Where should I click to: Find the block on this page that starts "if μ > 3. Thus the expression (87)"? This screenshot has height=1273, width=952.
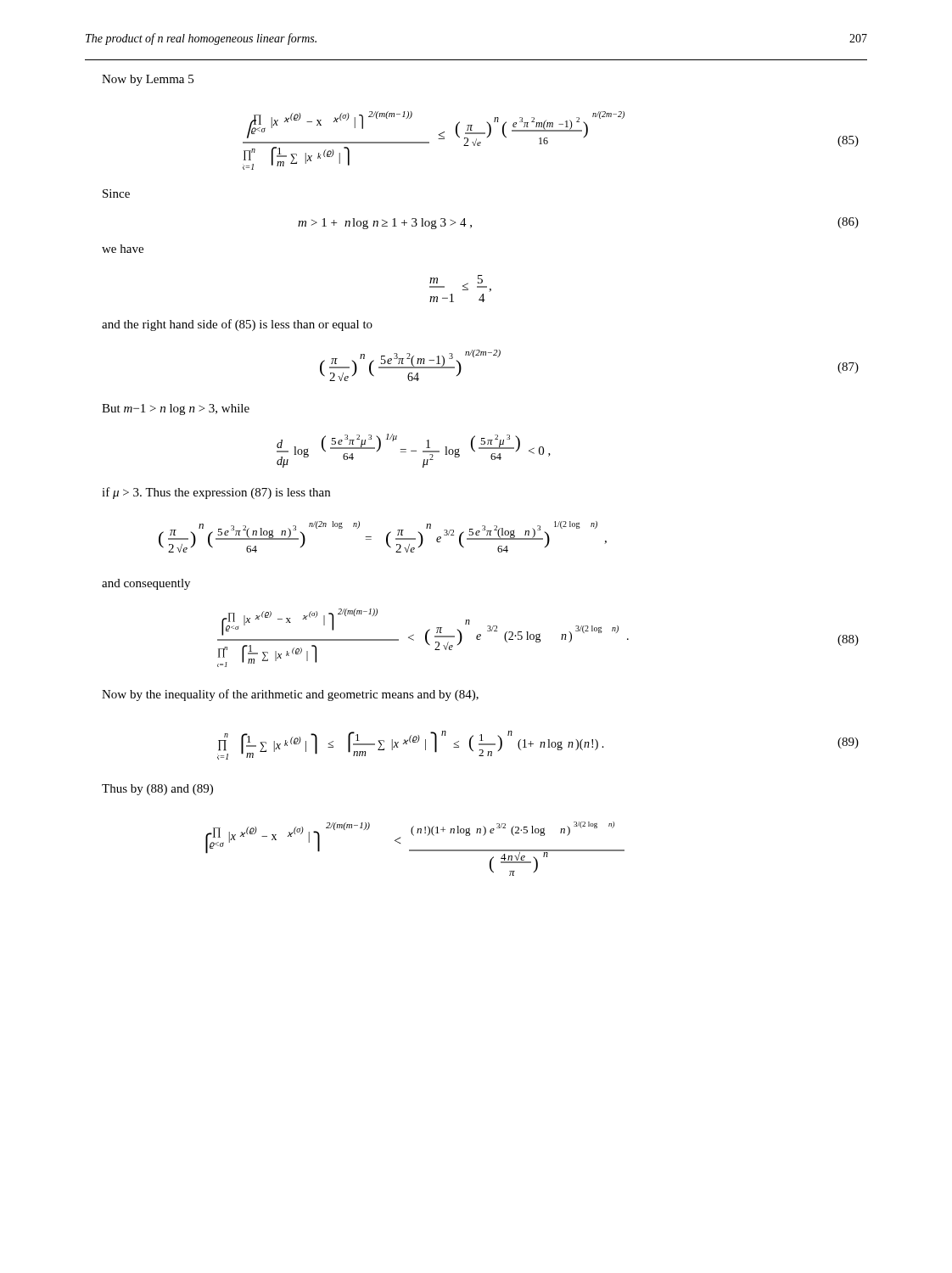(x=216, y=492)
